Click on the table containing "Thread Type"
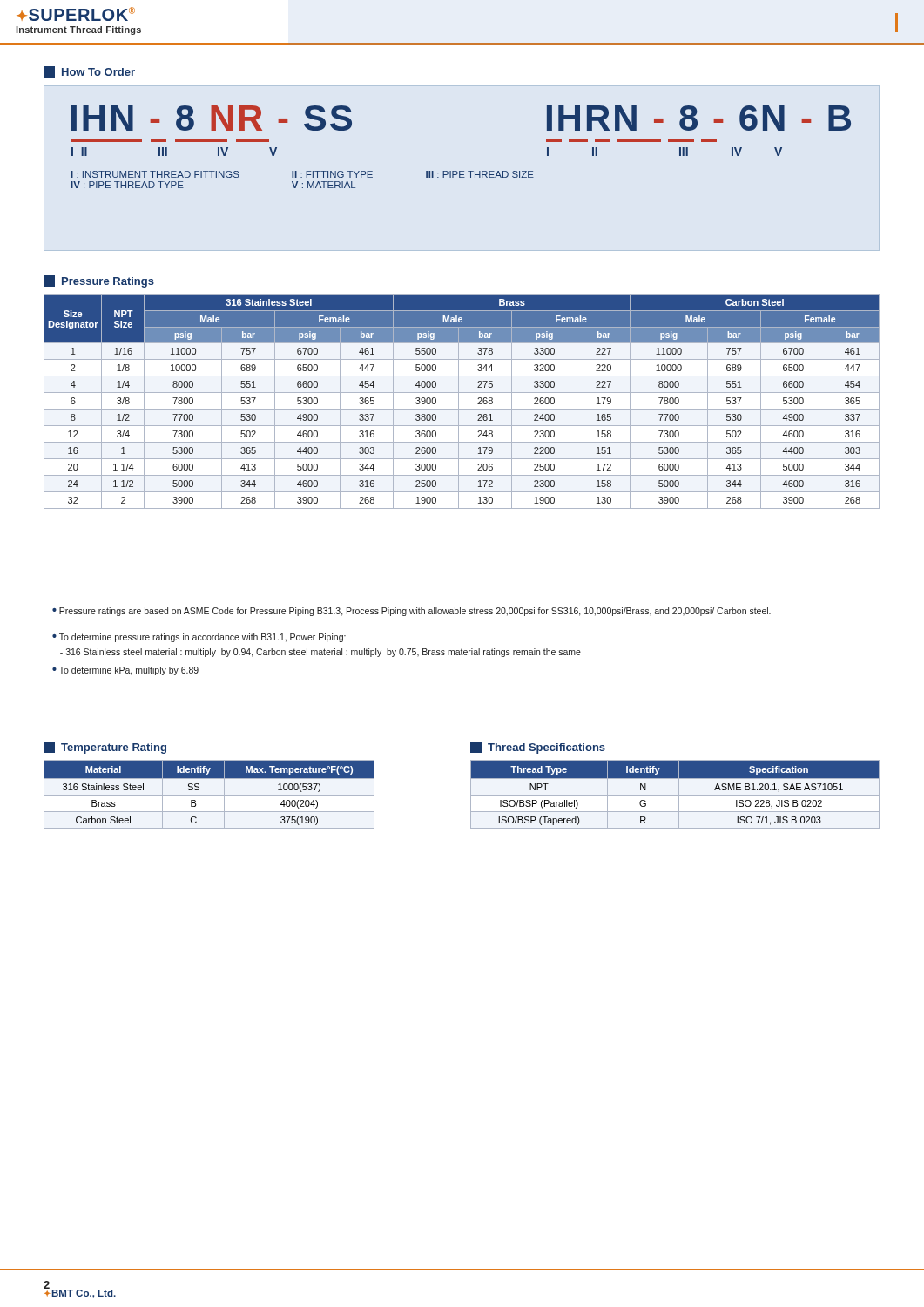The image size is (924, 1307). (x=675, y=794)
